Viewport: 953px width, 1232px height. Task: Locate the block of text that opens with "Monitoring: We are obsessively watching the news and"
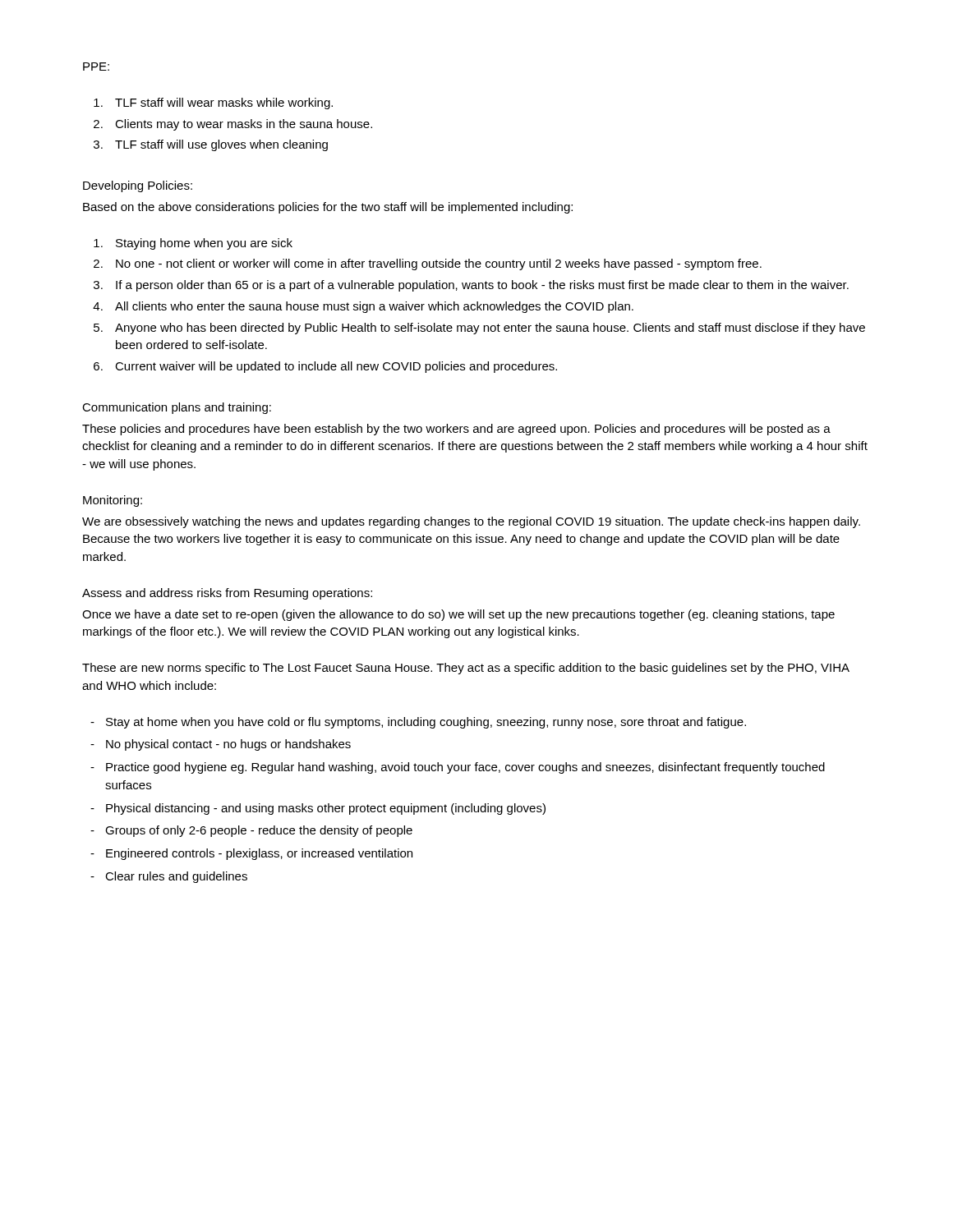point(476,528)
